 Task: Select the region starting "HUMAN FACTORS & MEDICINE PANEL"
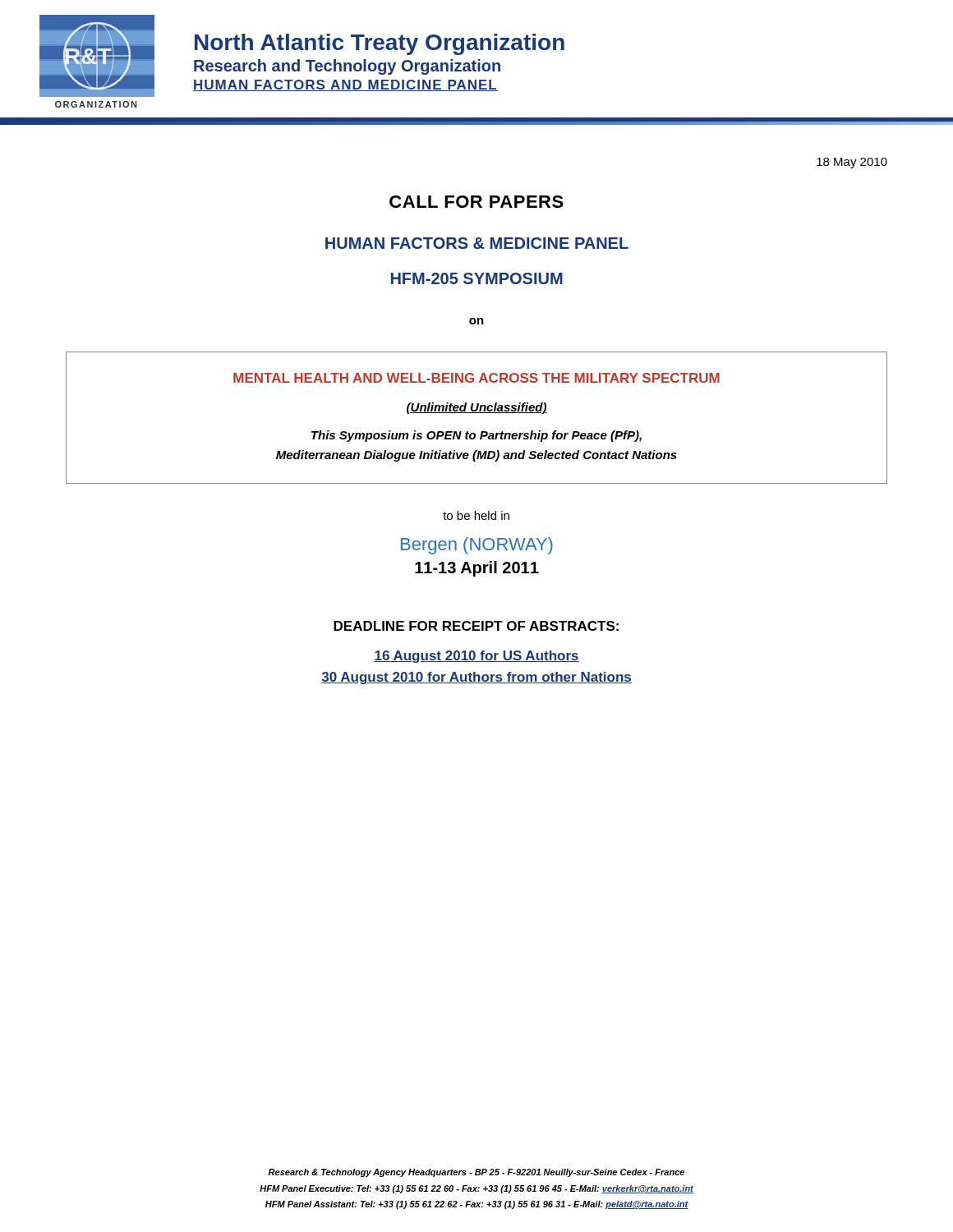476,243
